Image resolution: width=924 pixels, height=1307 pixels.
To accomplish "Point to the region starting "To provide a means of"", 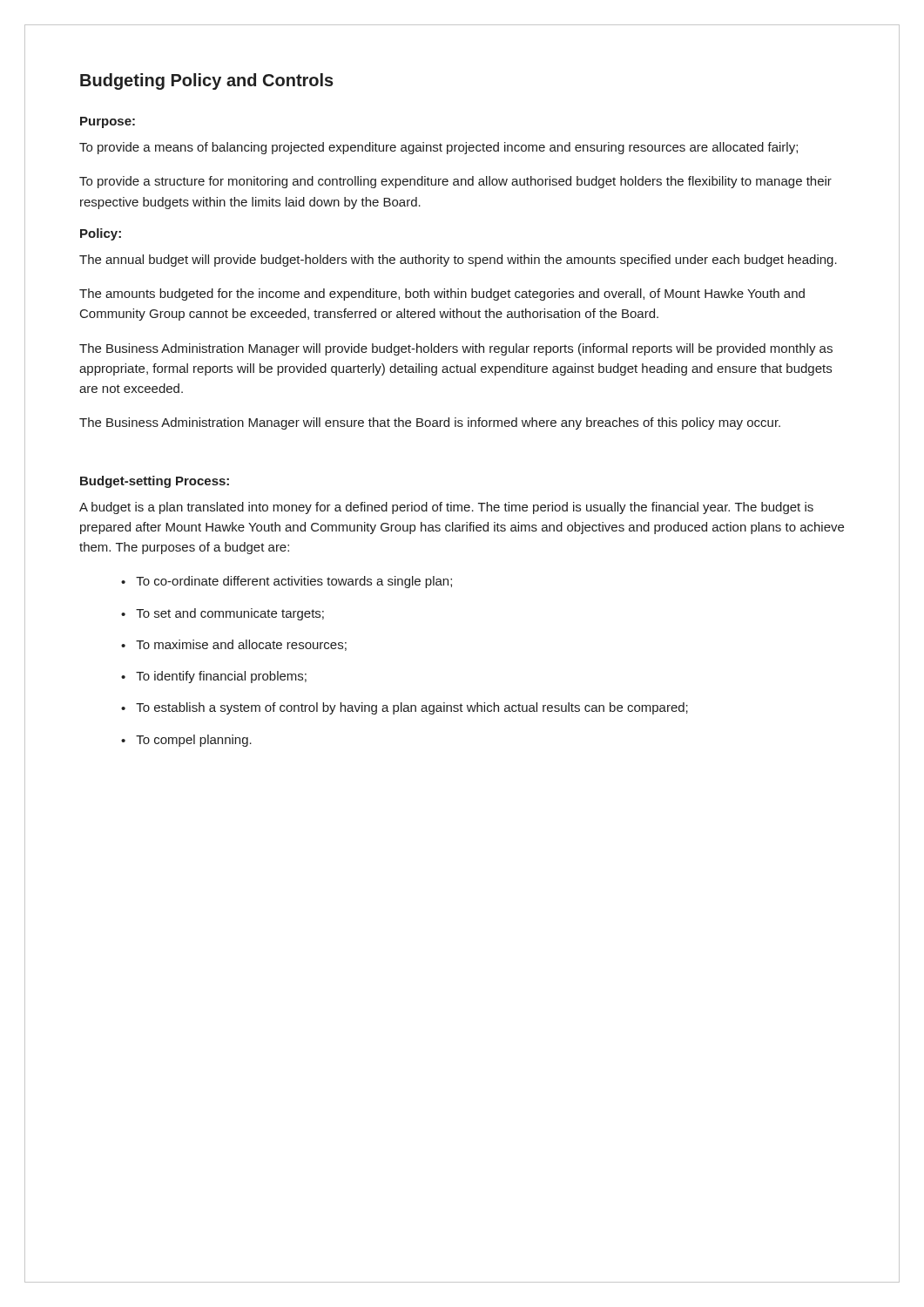I will (x=439, y=147).
